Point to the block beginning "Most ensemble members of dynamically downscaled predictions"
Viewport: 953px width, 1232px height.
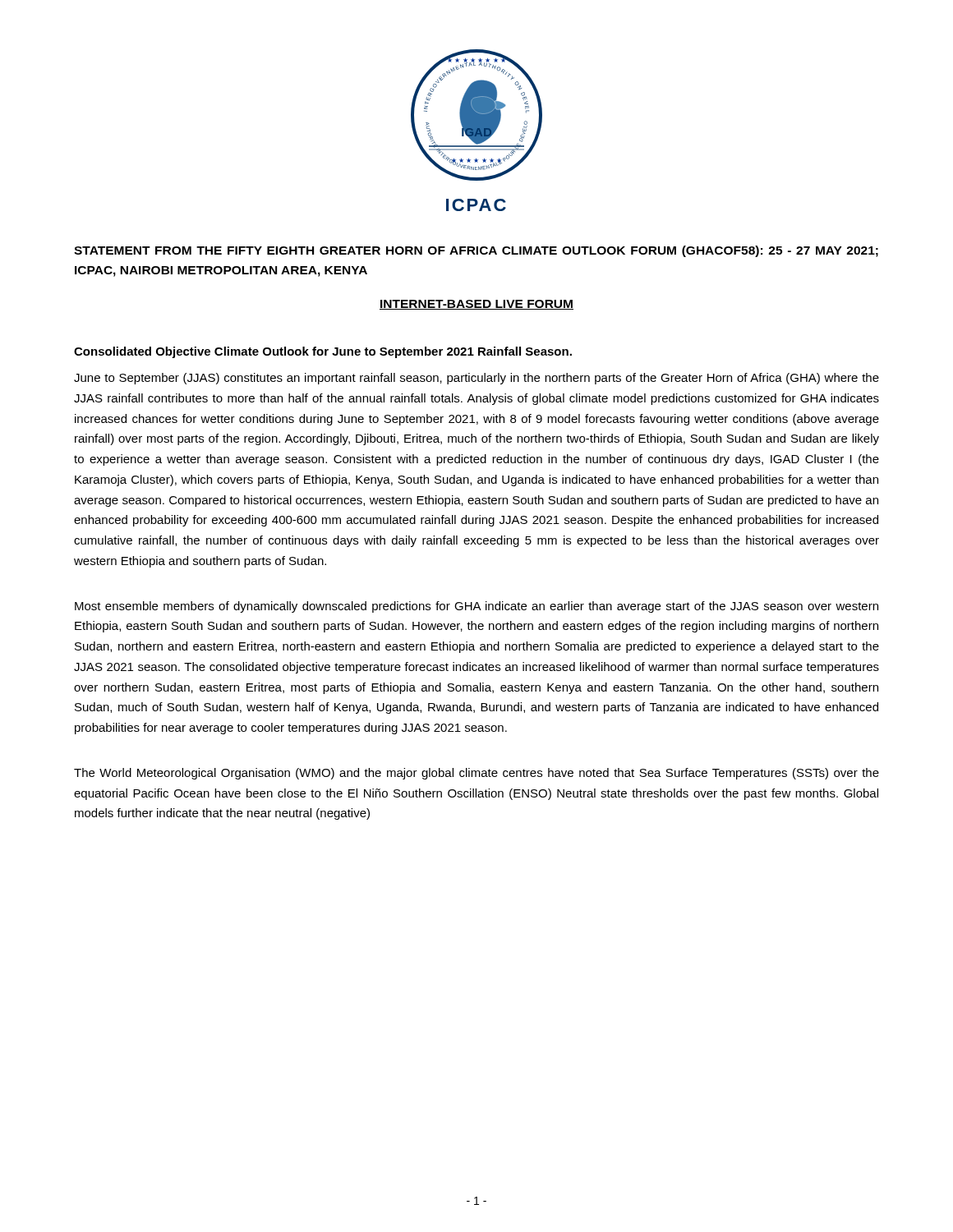pyautogui.click(x=476, y=666)
